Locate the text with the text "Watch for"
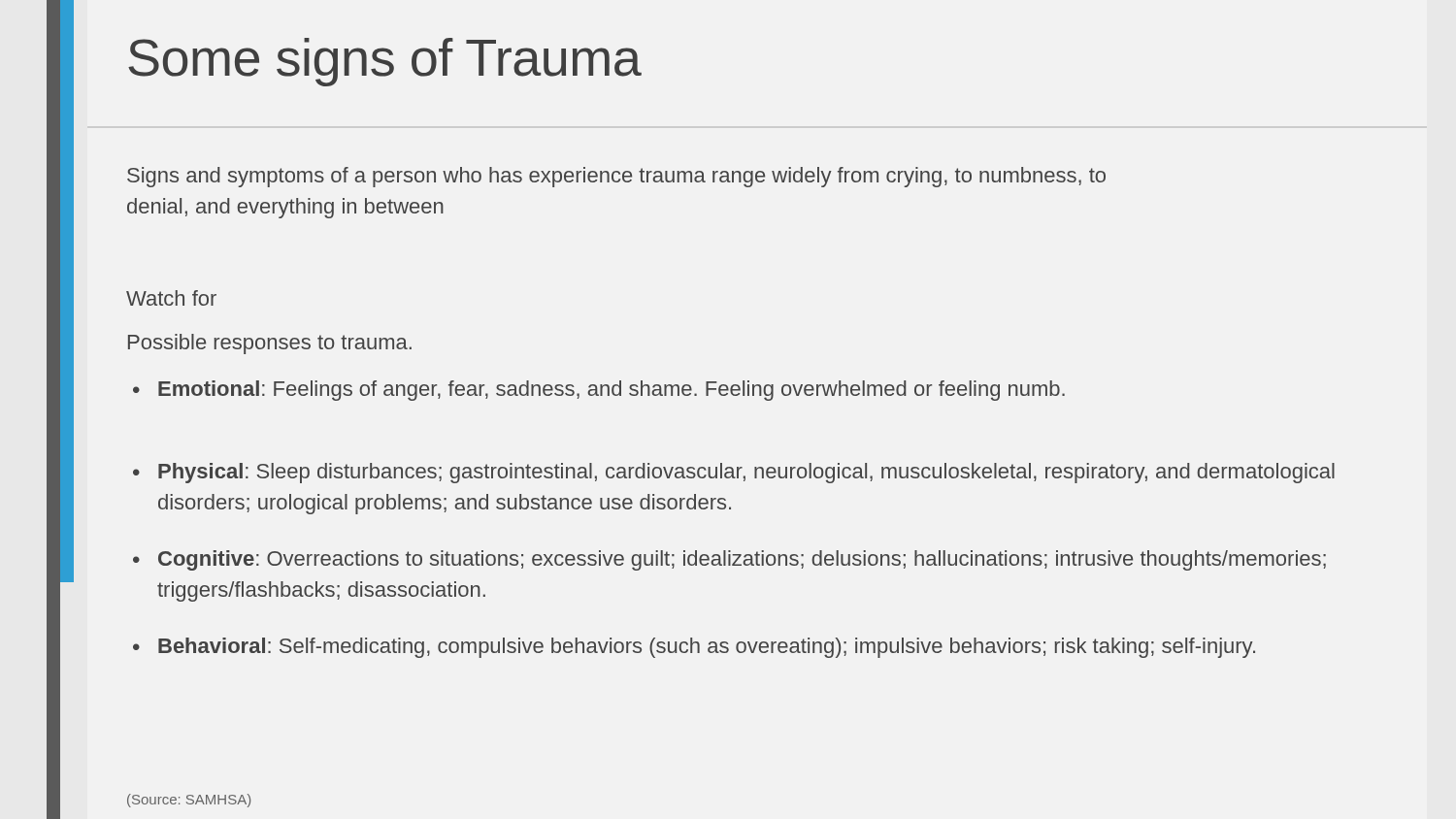Image resolution: width=1456 pixels, height=819 pixels. point(172,298)
